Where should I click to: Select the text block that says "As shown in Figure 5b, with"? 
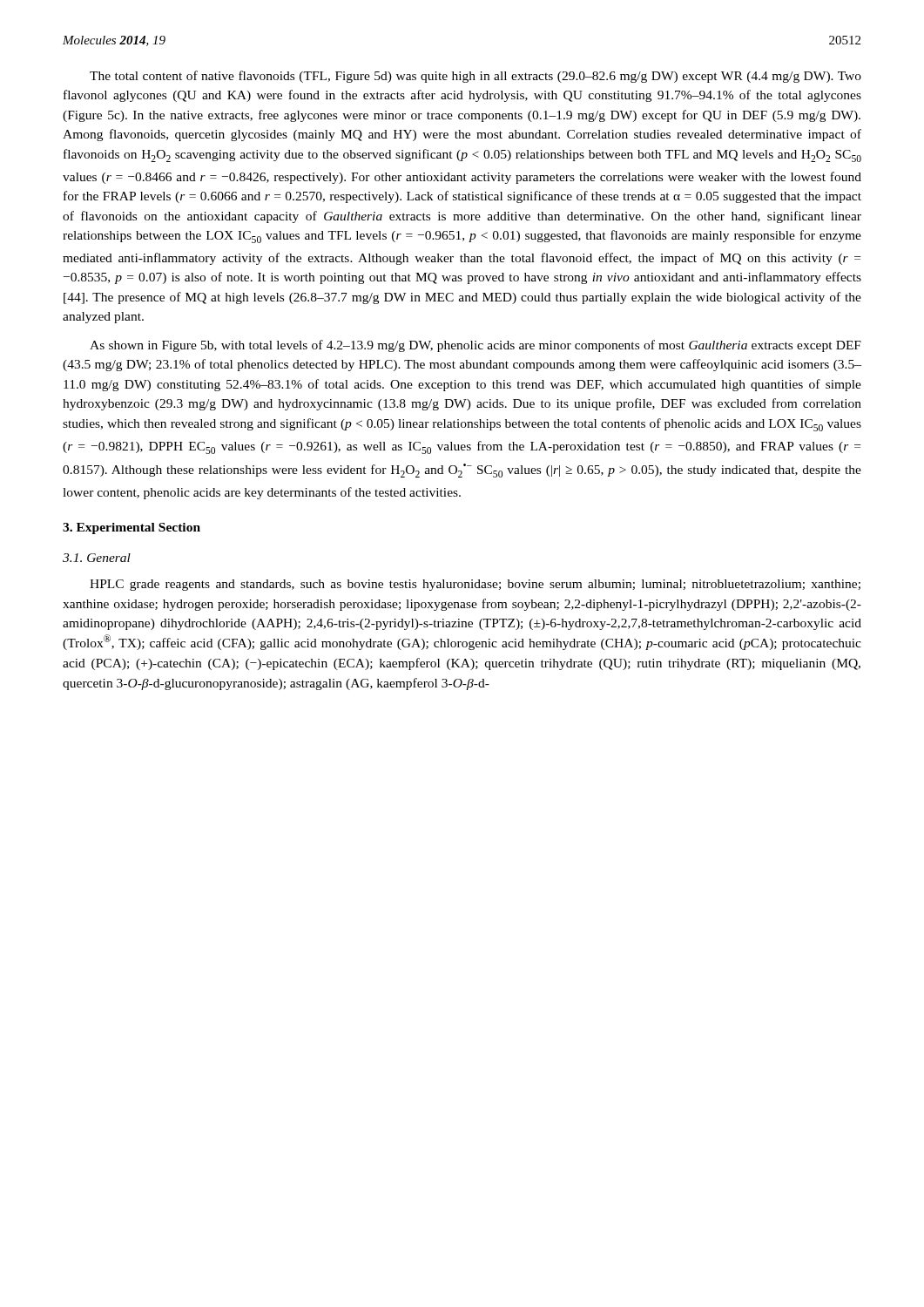click(462, 419)
